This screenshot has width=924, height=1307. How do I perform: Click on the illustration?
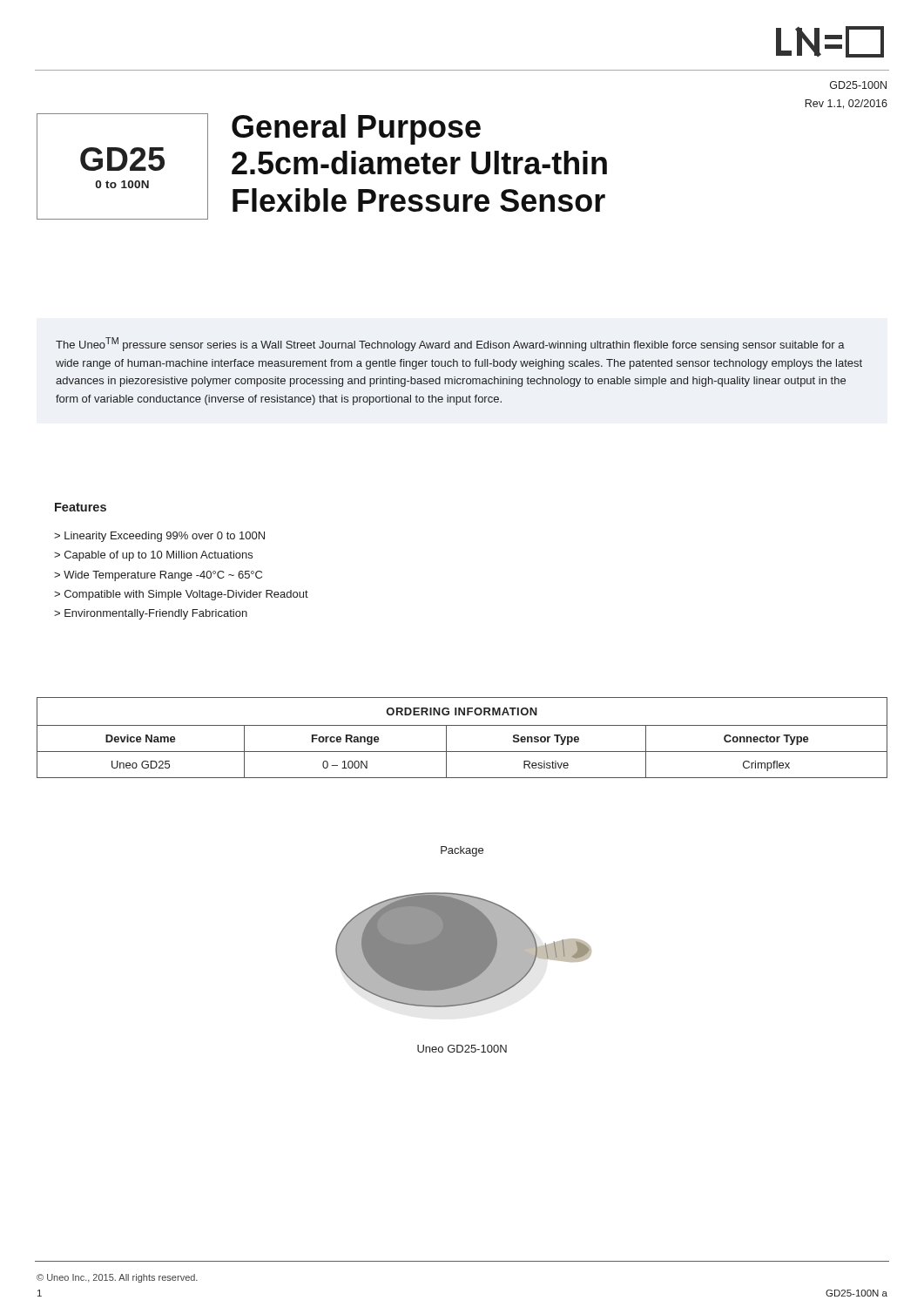pos(462,948)
